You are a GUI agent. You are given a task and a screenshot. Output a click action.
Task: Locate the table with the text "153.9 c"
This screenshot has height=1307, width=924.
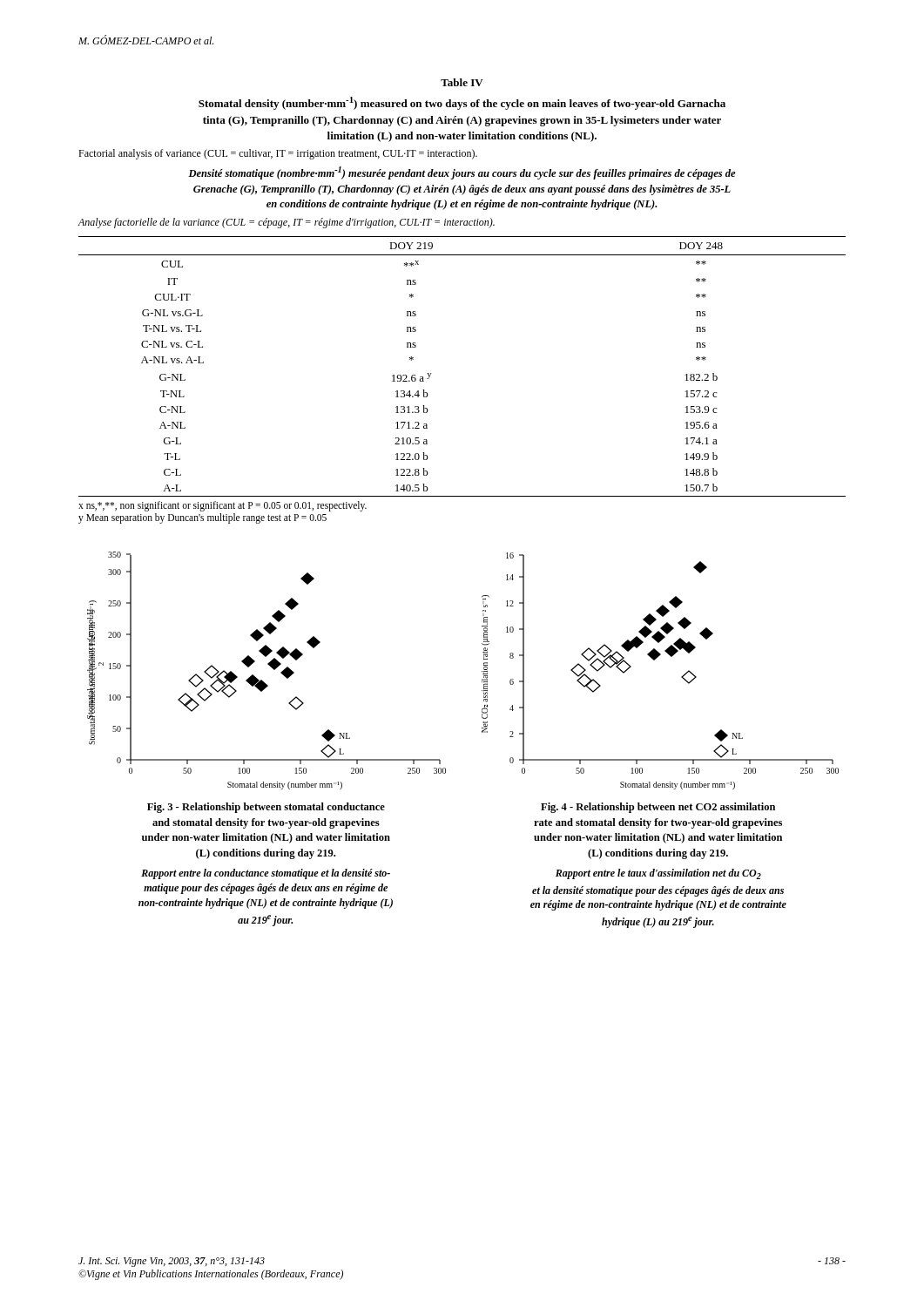pyautogui.click(x=462, y=366)
